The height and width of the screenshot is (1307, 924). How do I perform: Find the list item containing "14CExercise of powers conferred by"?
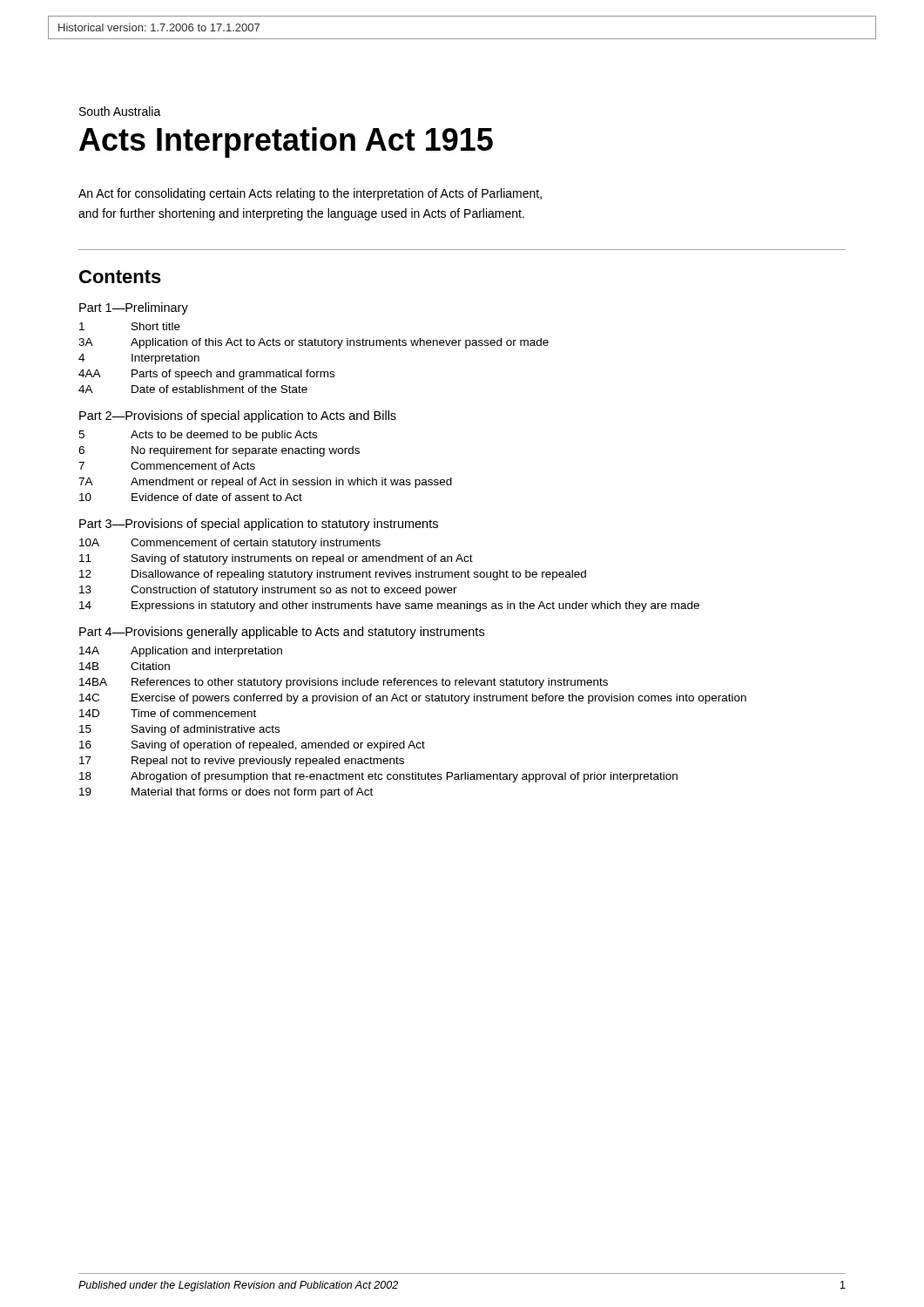point(462,697)
